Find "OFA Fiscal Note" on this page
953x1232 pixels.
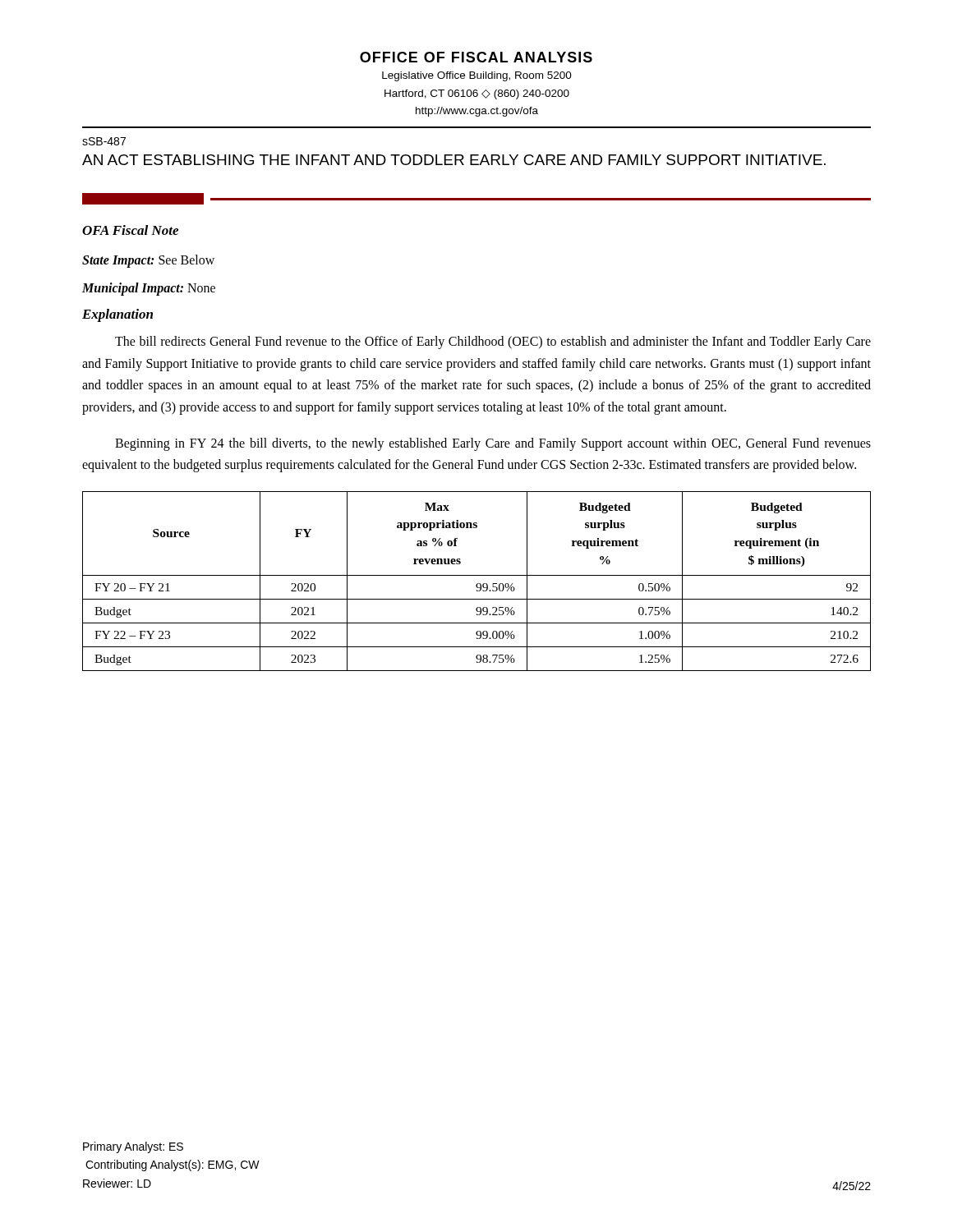(130, 231)
